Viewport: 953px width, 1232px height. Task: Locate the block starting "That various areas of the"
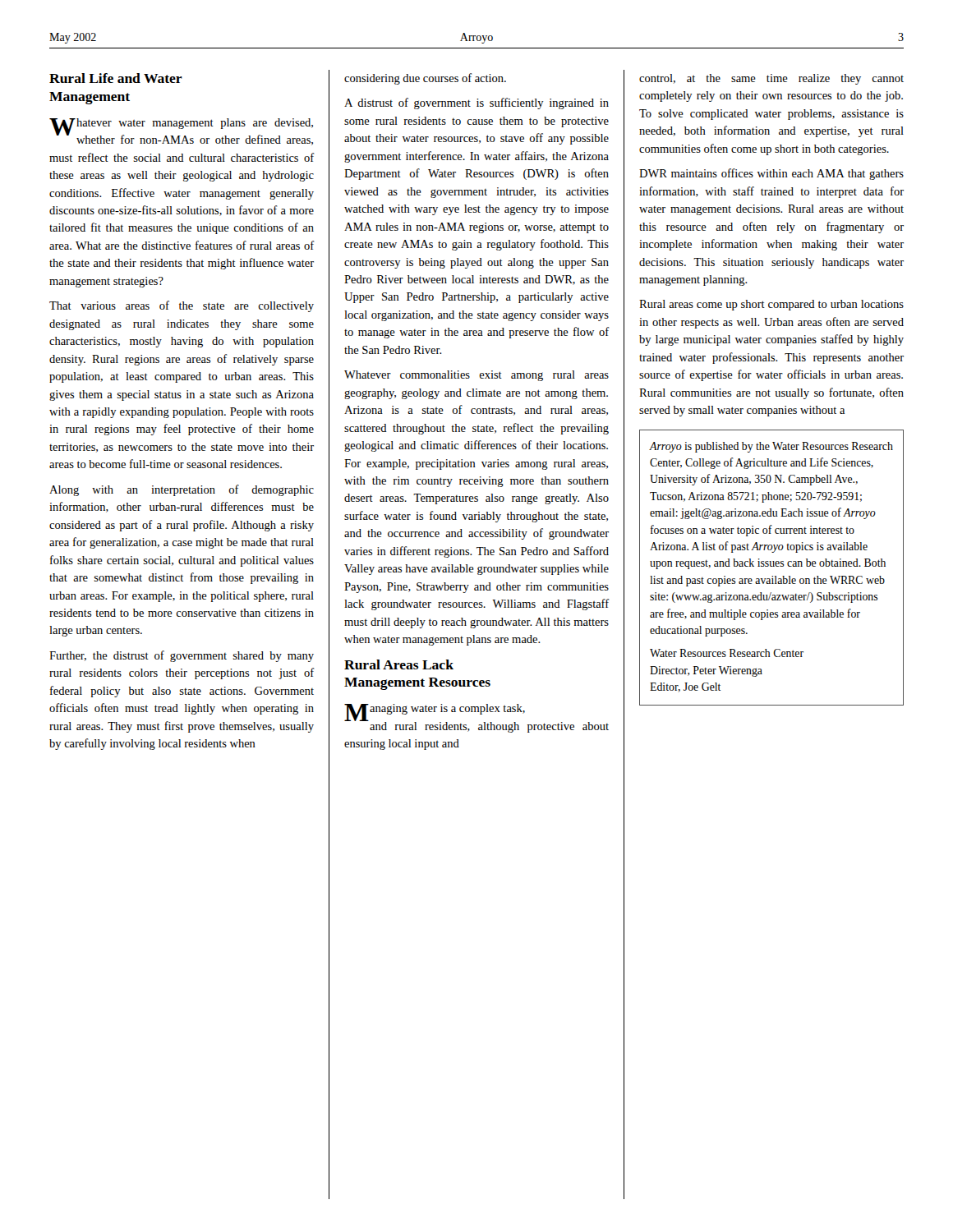coord(182,386)
